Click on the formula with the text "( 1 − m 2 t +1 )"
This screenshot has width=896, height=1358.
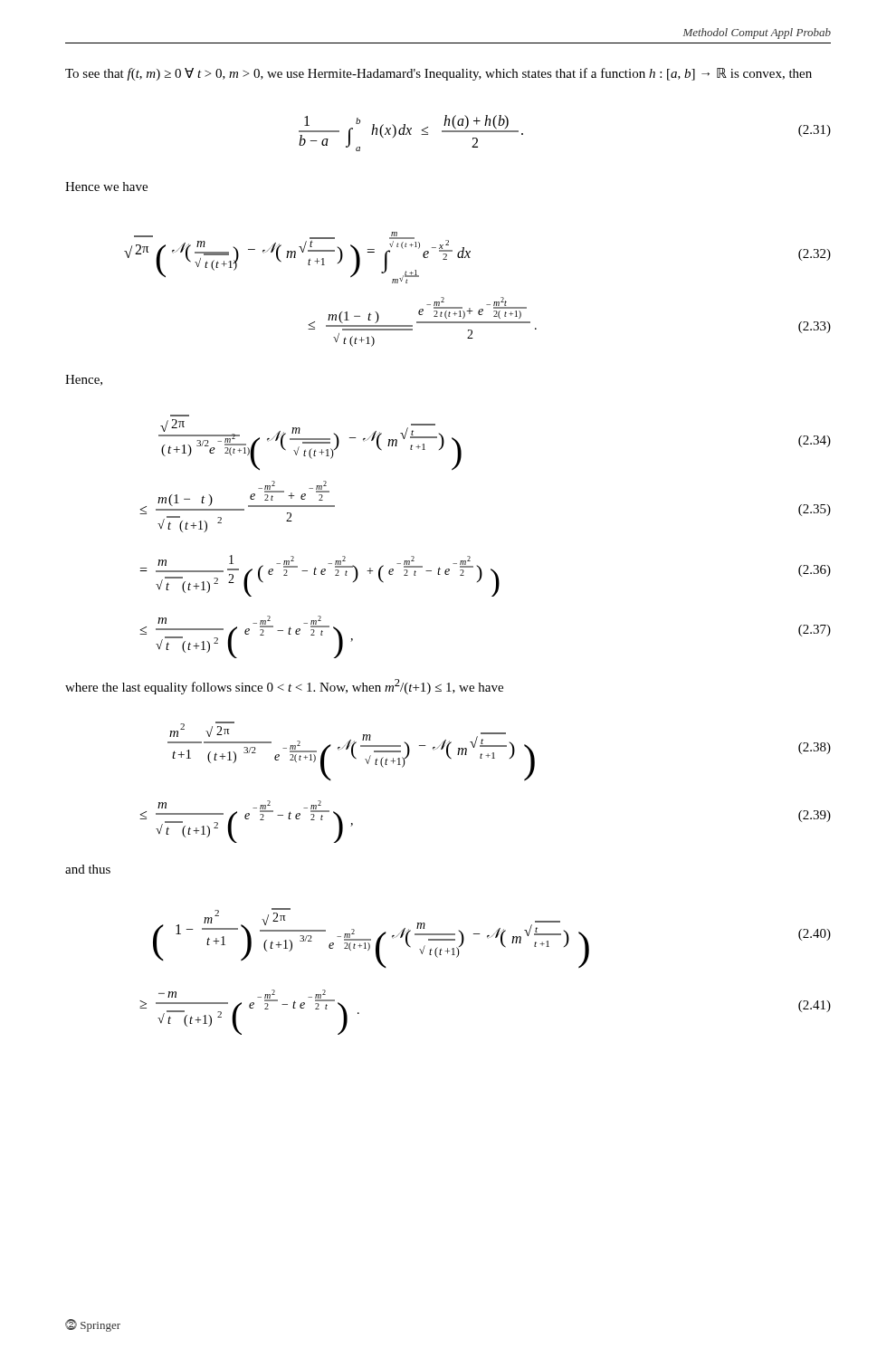tap(490, 934)
